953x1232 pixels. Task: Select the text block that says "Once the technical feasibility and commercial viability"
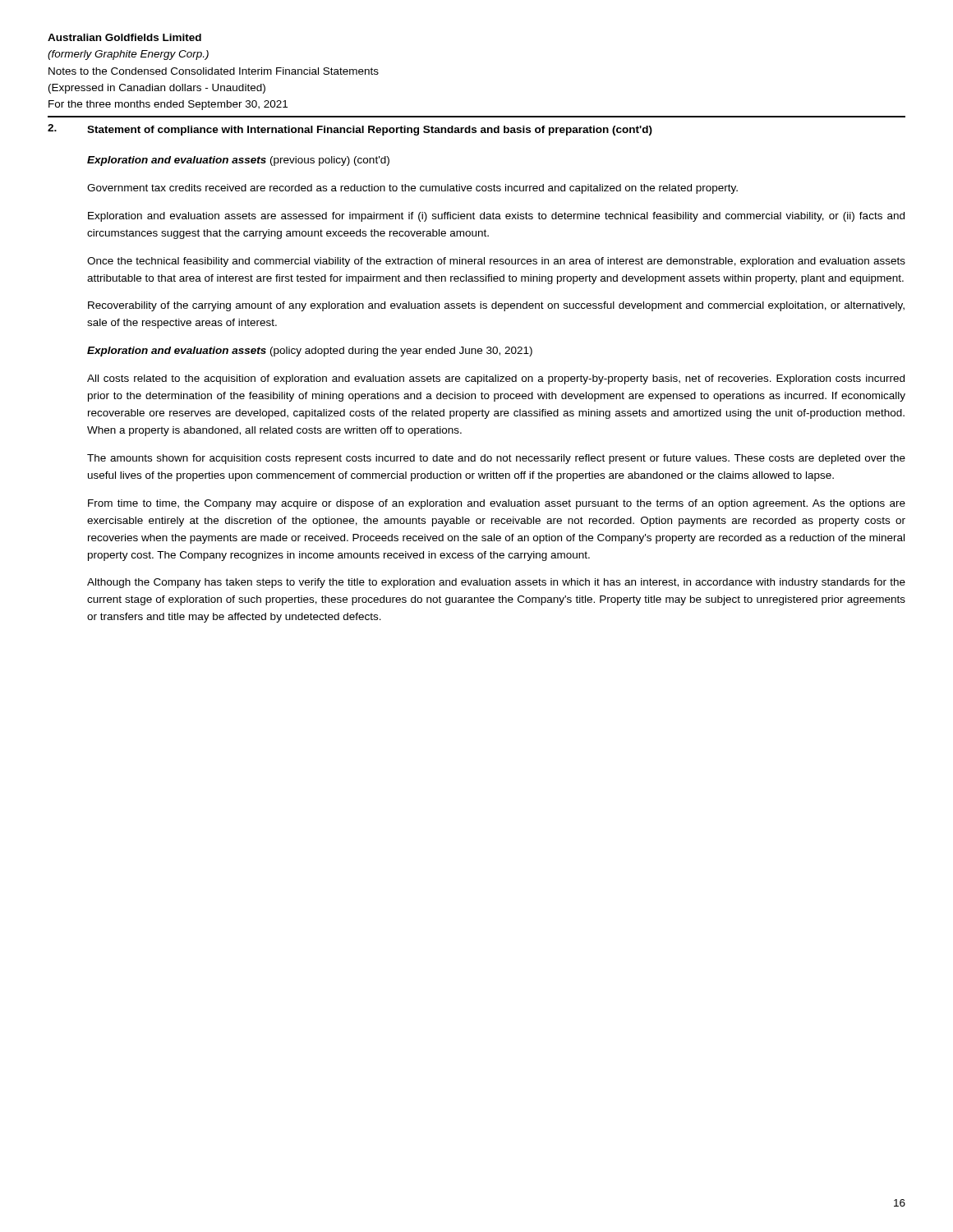(496, 269)
